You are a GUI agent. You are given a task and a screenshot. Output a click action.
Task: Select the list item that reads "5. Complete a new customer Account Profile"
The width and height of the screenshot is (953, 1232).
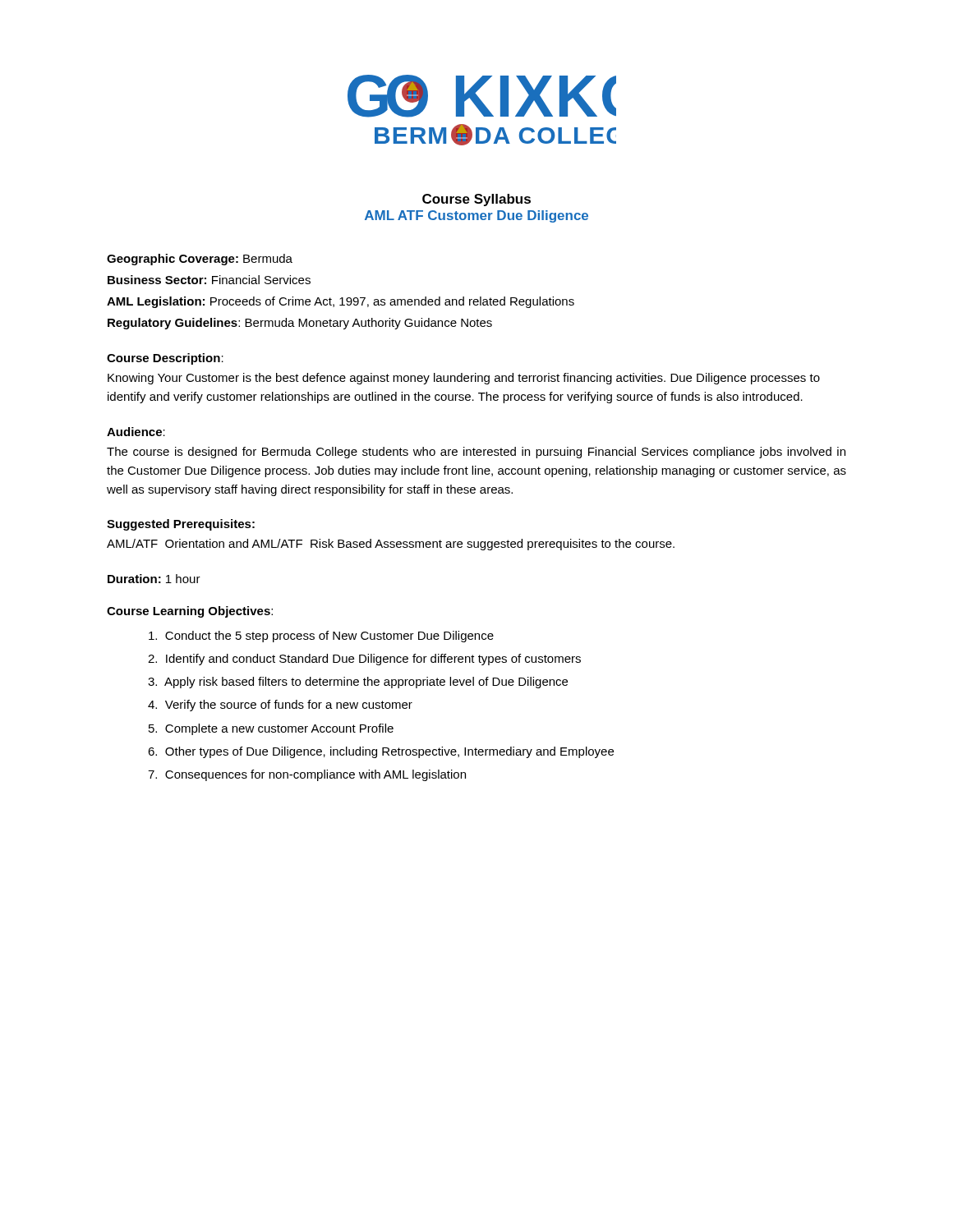click(271, 728)
